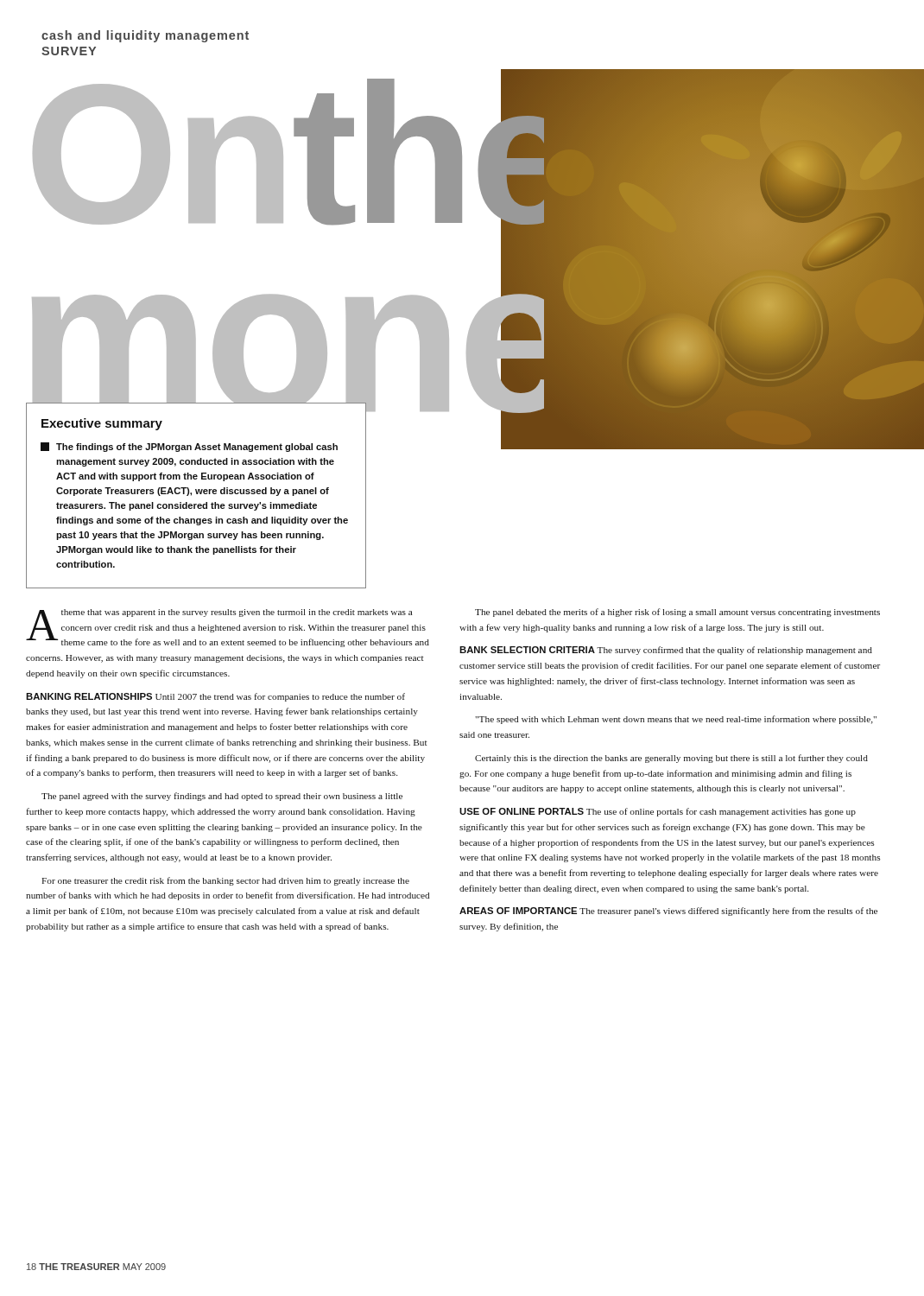Point to the block beginning "The findings of the JPMorgan Asset"
Viewport: 924px width, 1296px height.
pyautogui.click(x=196, y=506)
